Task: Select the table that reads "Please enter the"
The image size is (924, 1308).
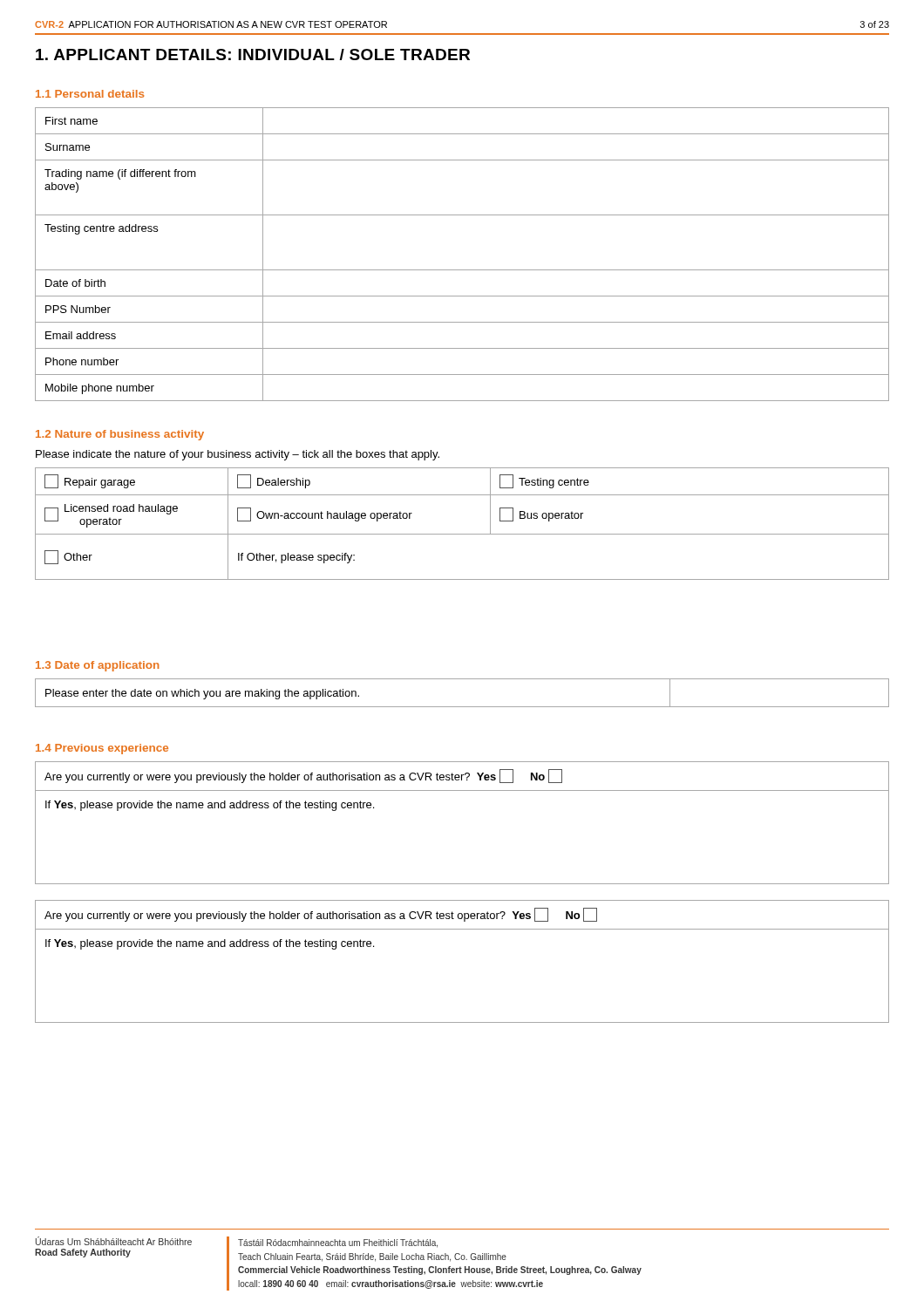Action: pyautogui.click(x=462, y=693)
